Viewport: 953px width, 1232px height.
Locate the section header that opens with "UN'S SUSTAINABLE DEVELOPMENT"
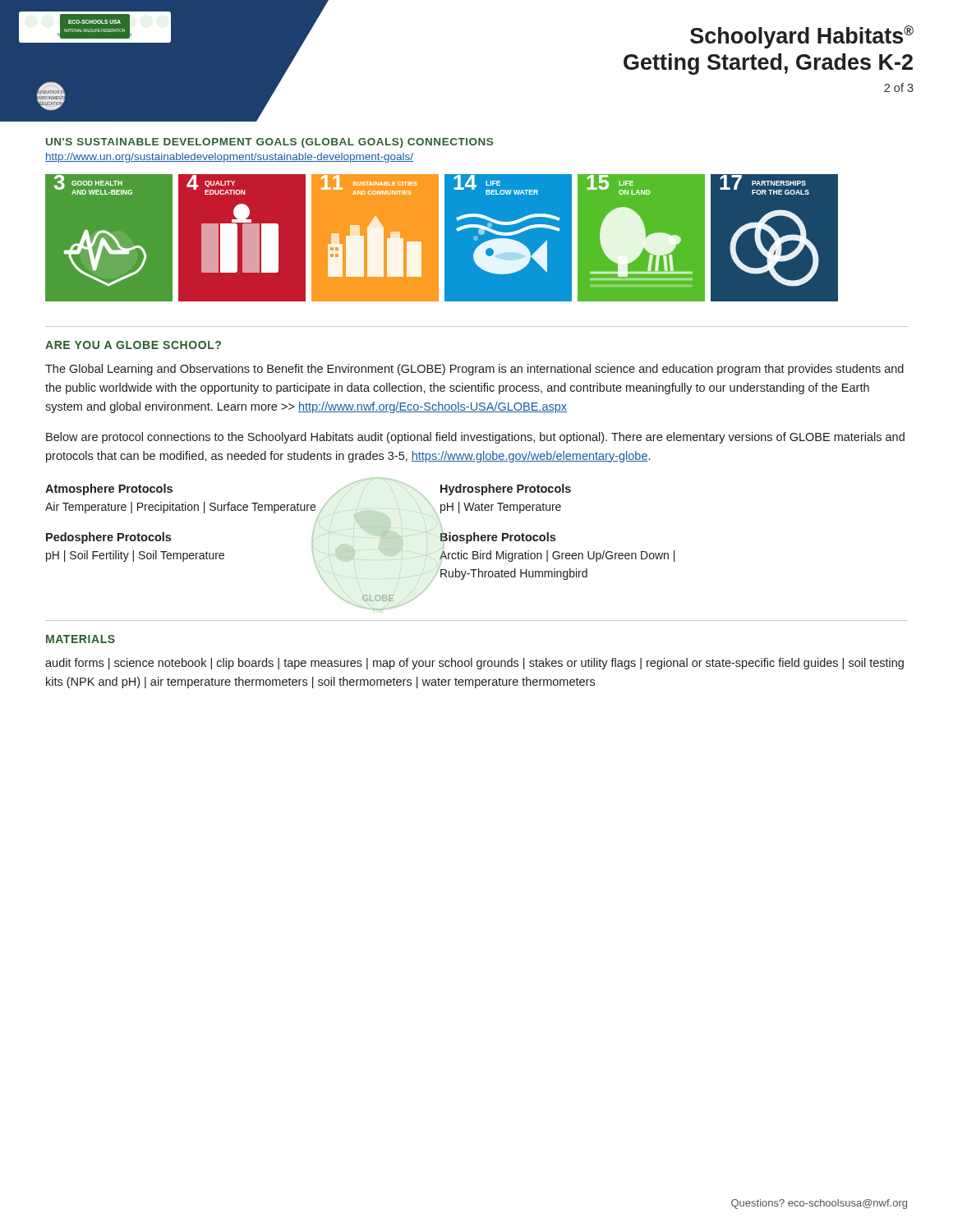(x=270, y=142)
